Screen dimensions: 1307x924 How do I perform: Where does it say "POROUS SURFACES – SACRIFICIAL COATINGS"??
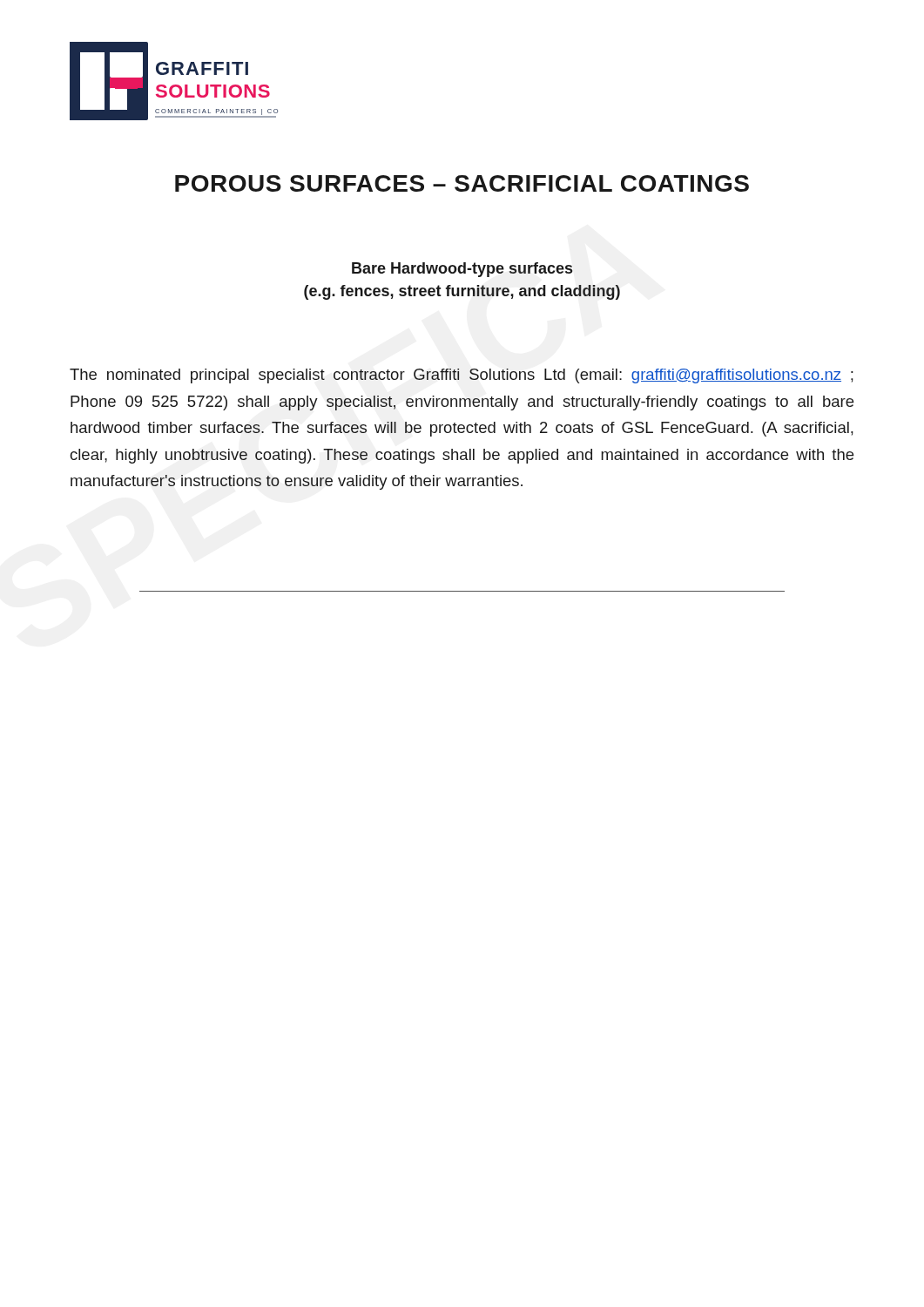[462, 184]
